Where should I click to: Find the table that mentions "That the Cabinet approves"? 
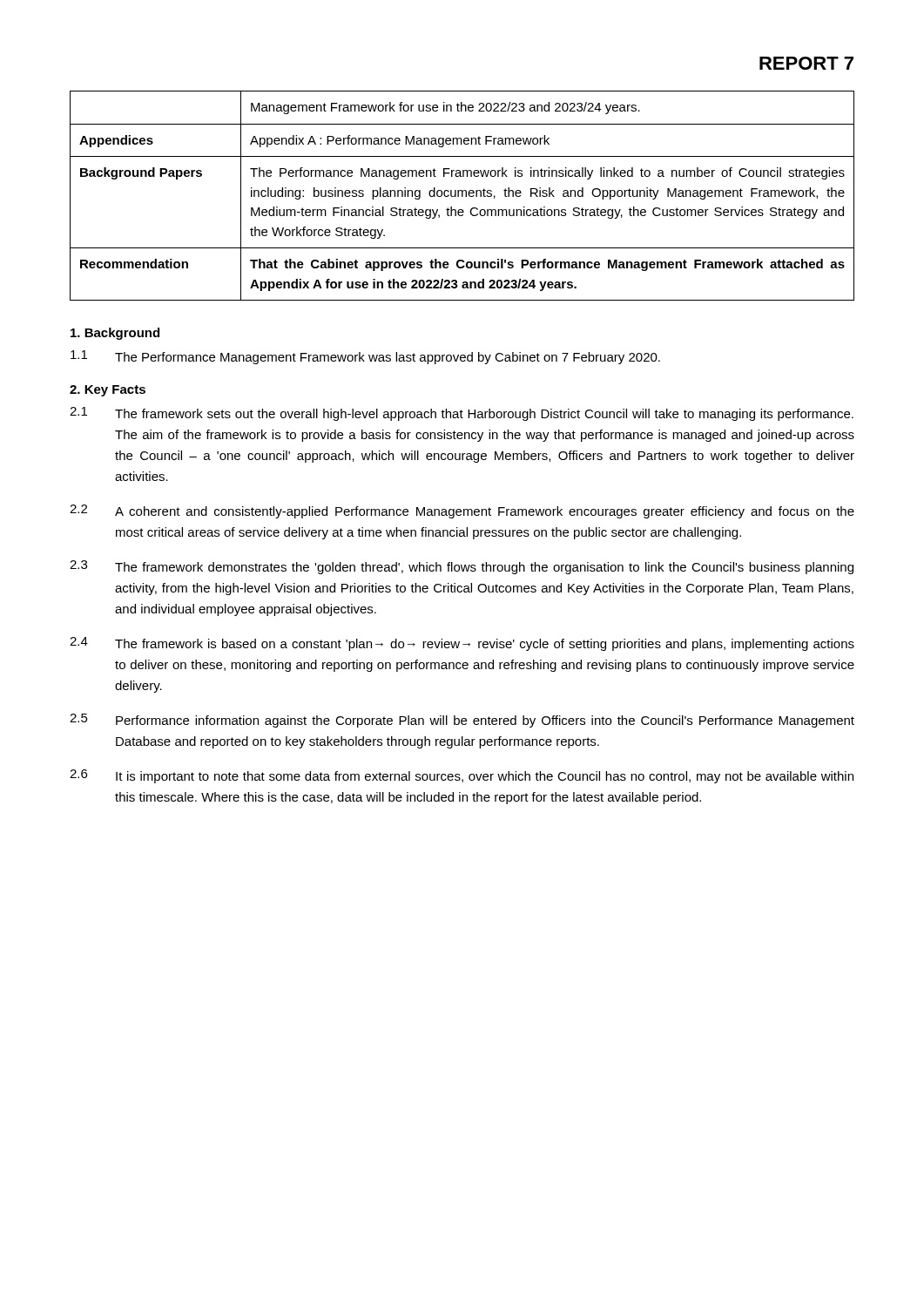(x=462, y=196)
